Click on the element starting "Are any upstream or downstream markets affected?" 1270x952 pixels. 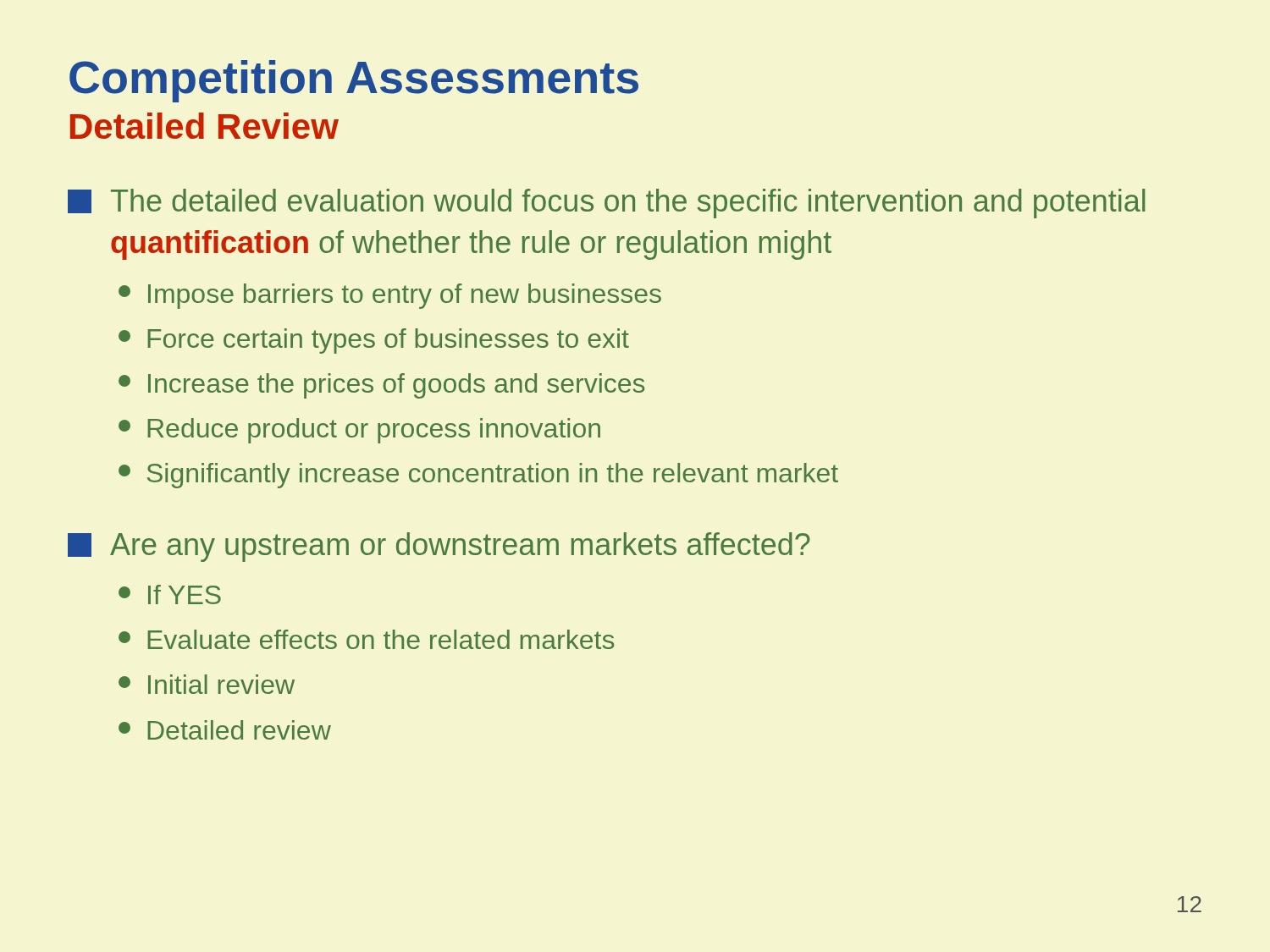point(439,547)
